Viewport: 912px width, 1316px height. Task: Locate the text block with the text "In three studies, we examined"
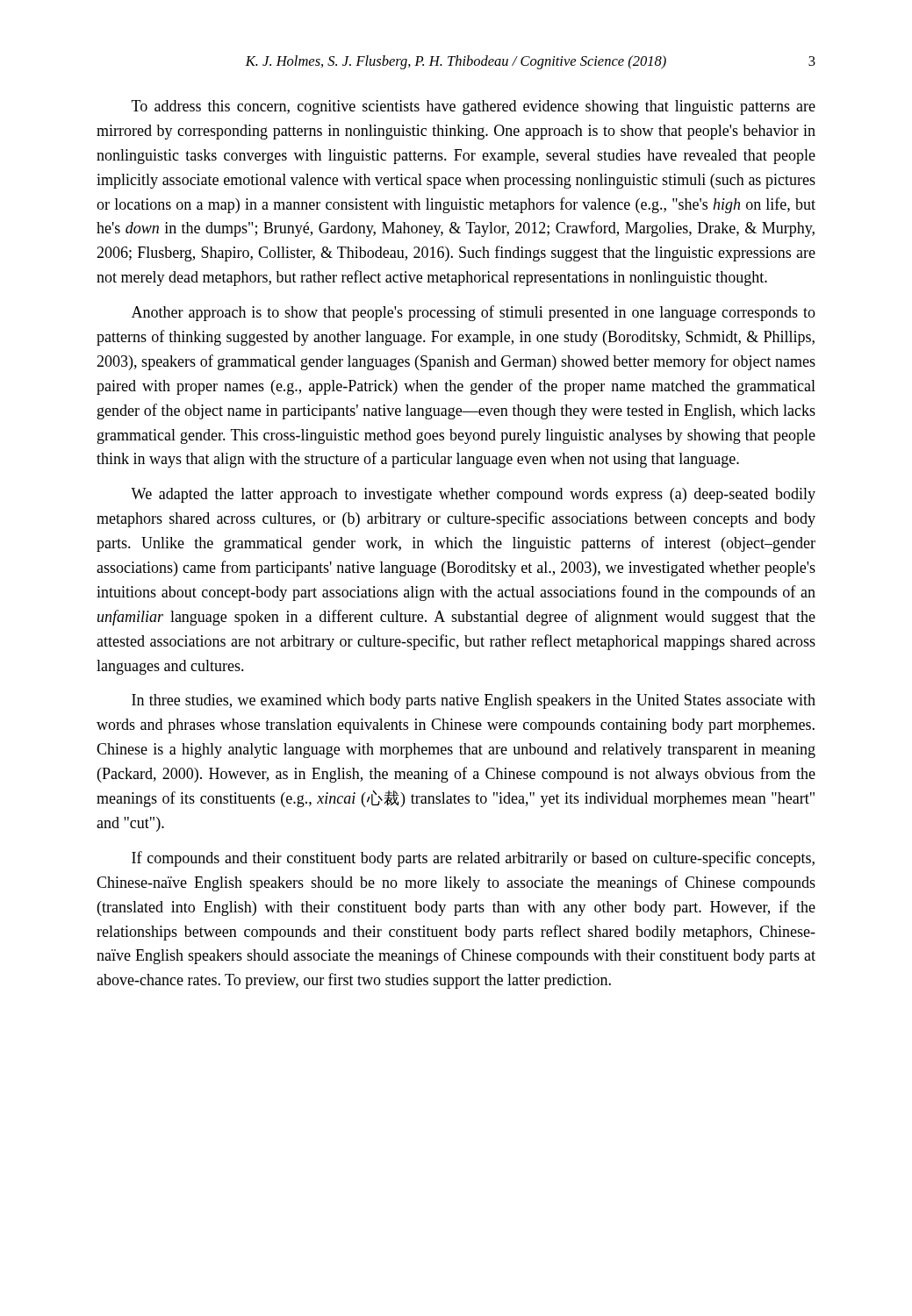[456, 762]
